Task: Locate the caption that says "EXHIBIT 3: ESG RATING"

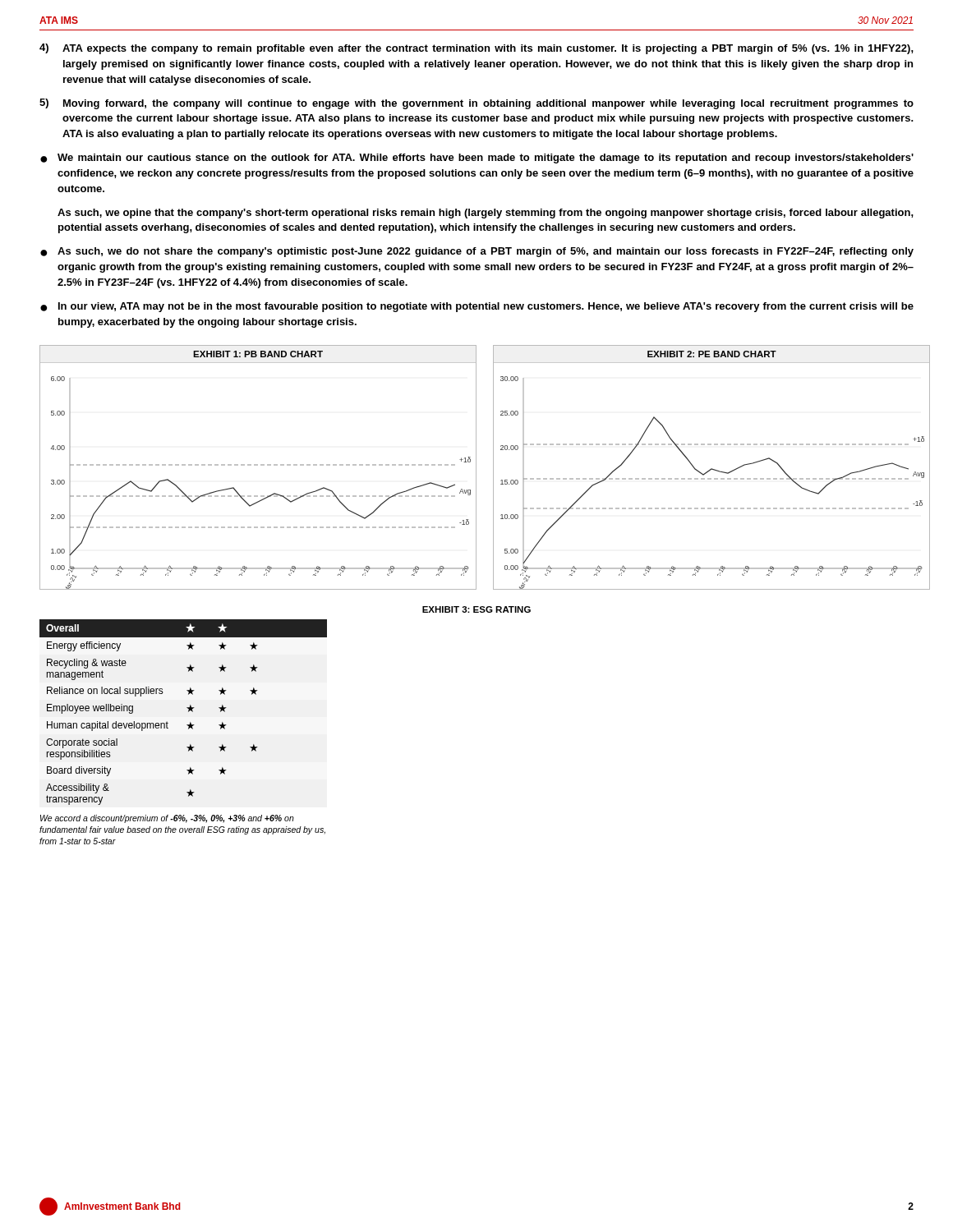Action: coord(476,609)
